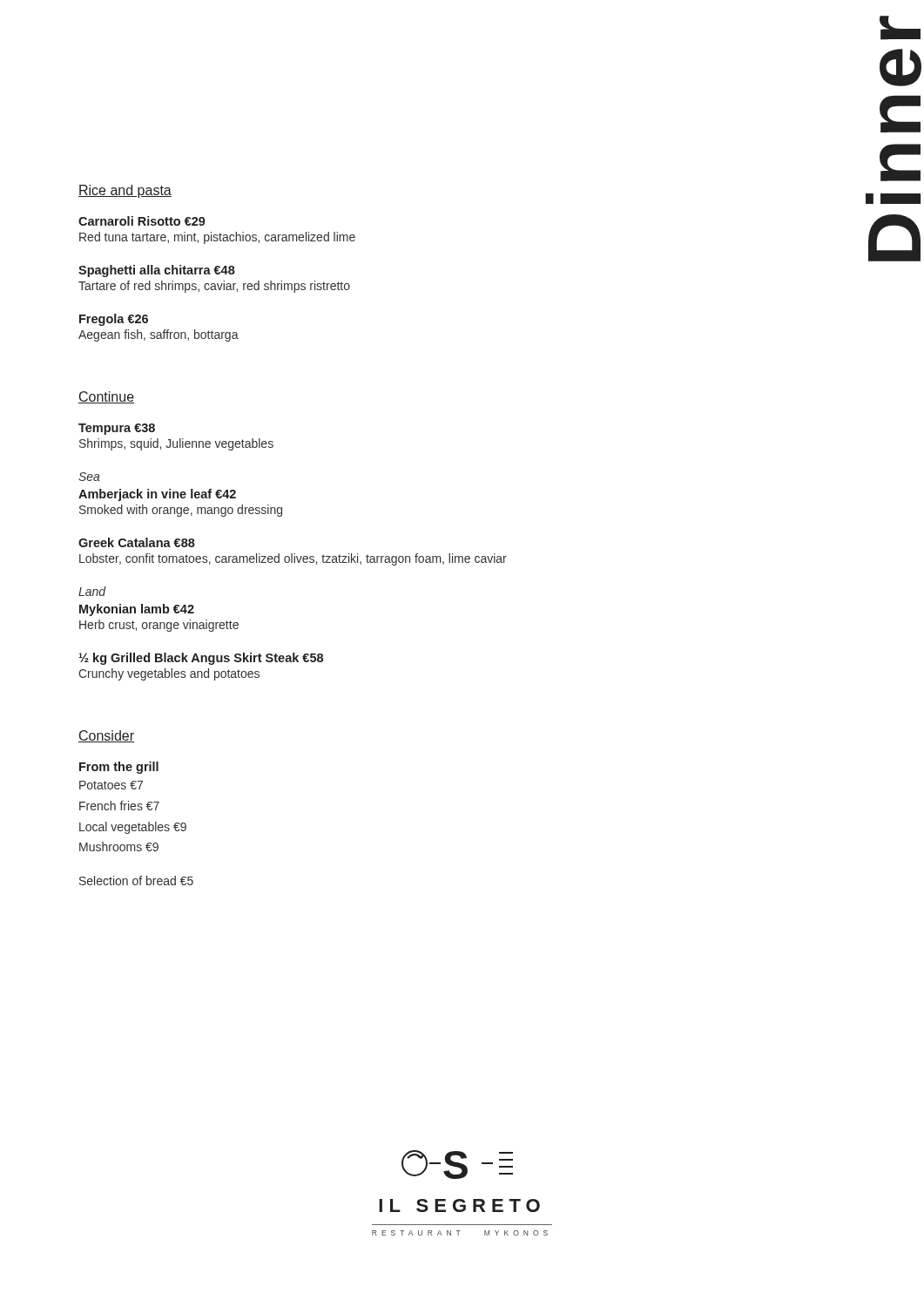Viewport: 924px width, 1307px height.
Task: Point to the text block starting "Mykonian lamb €42 Herb crust, orange vinaigrette"
Action: (x=137, y=610)
